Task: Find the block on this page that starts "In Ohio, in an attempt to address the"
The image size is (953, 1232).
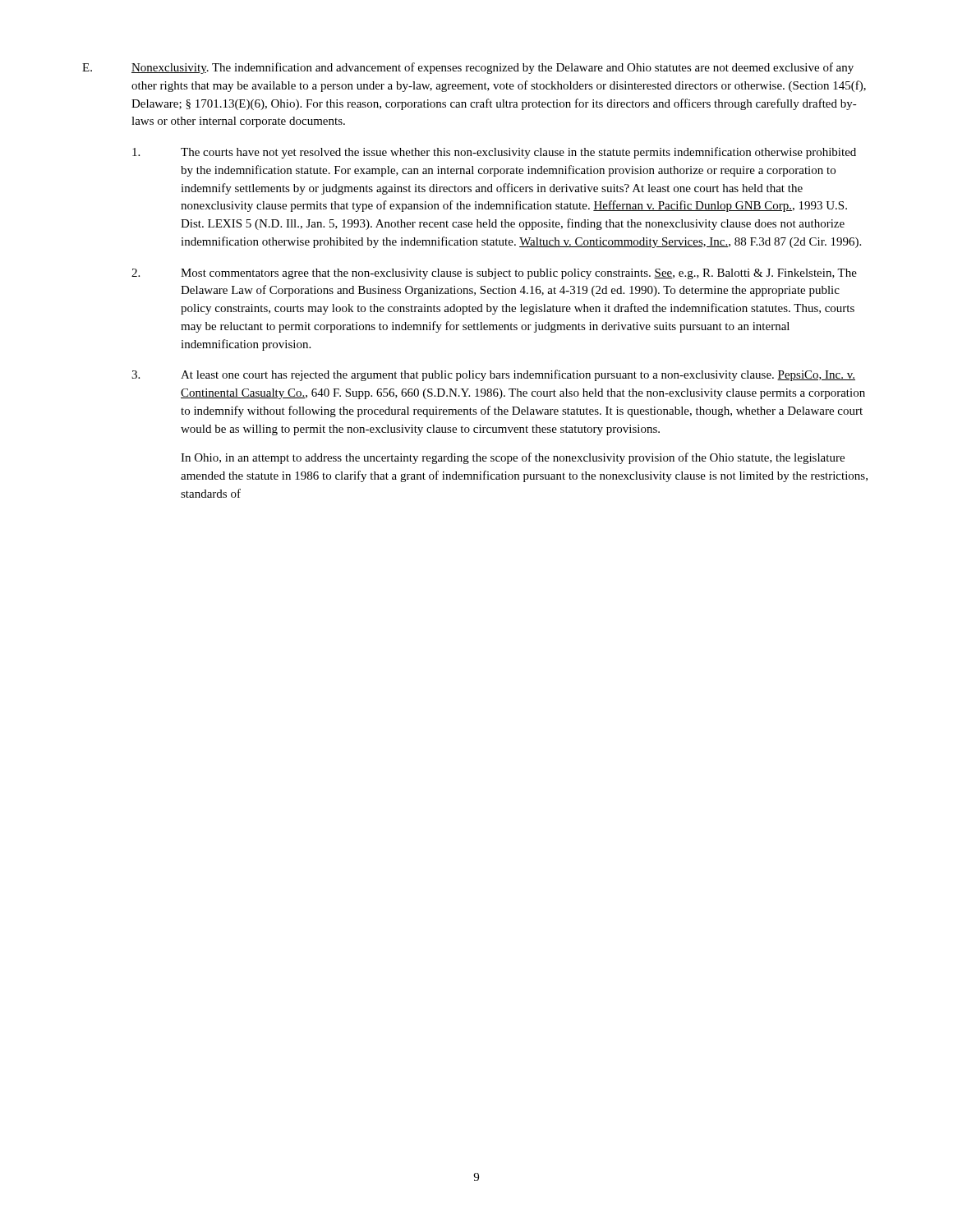Action: click(x=525, y=476)
